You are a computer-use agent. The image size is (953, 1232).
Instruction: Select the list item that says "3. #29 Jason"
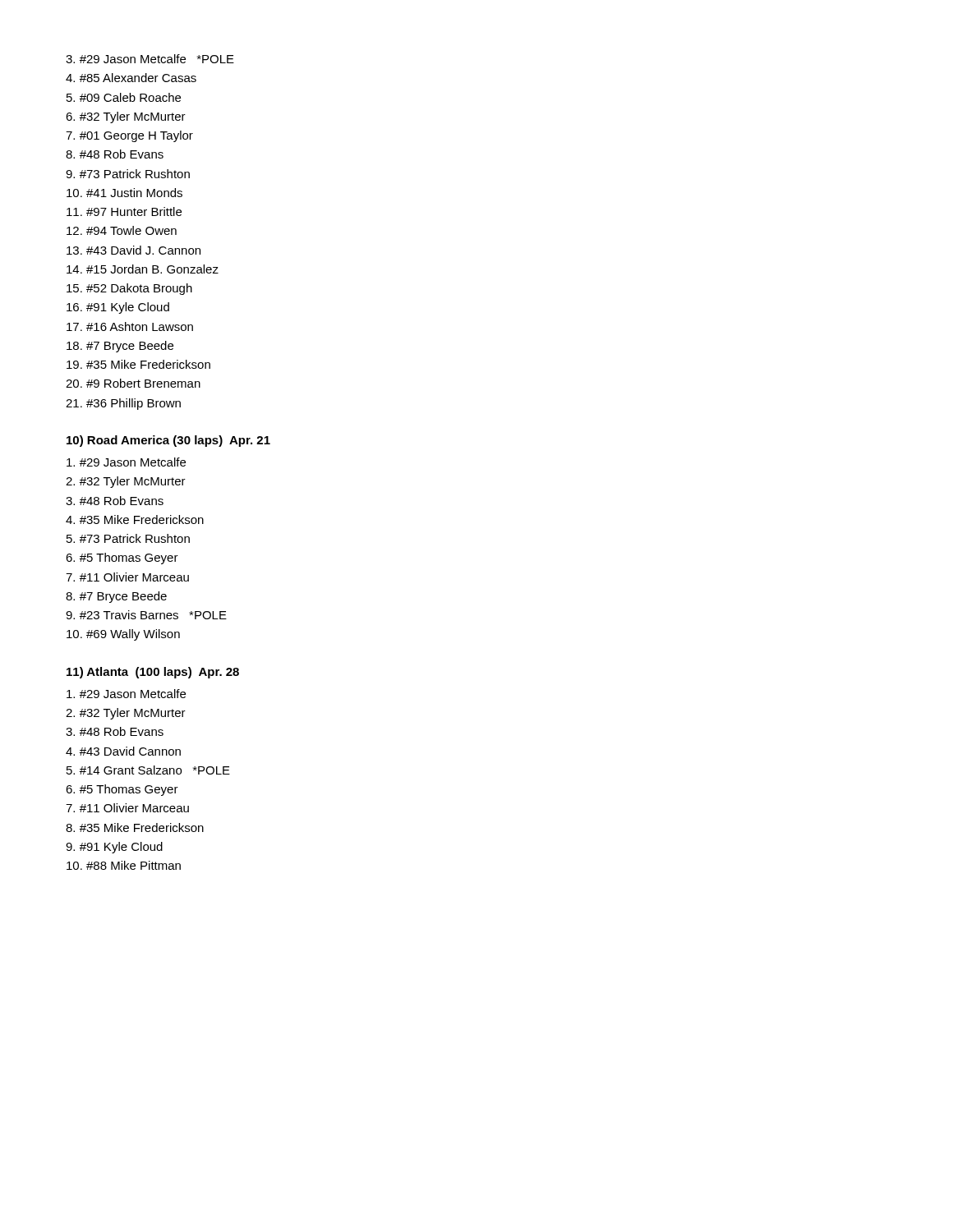150,59
